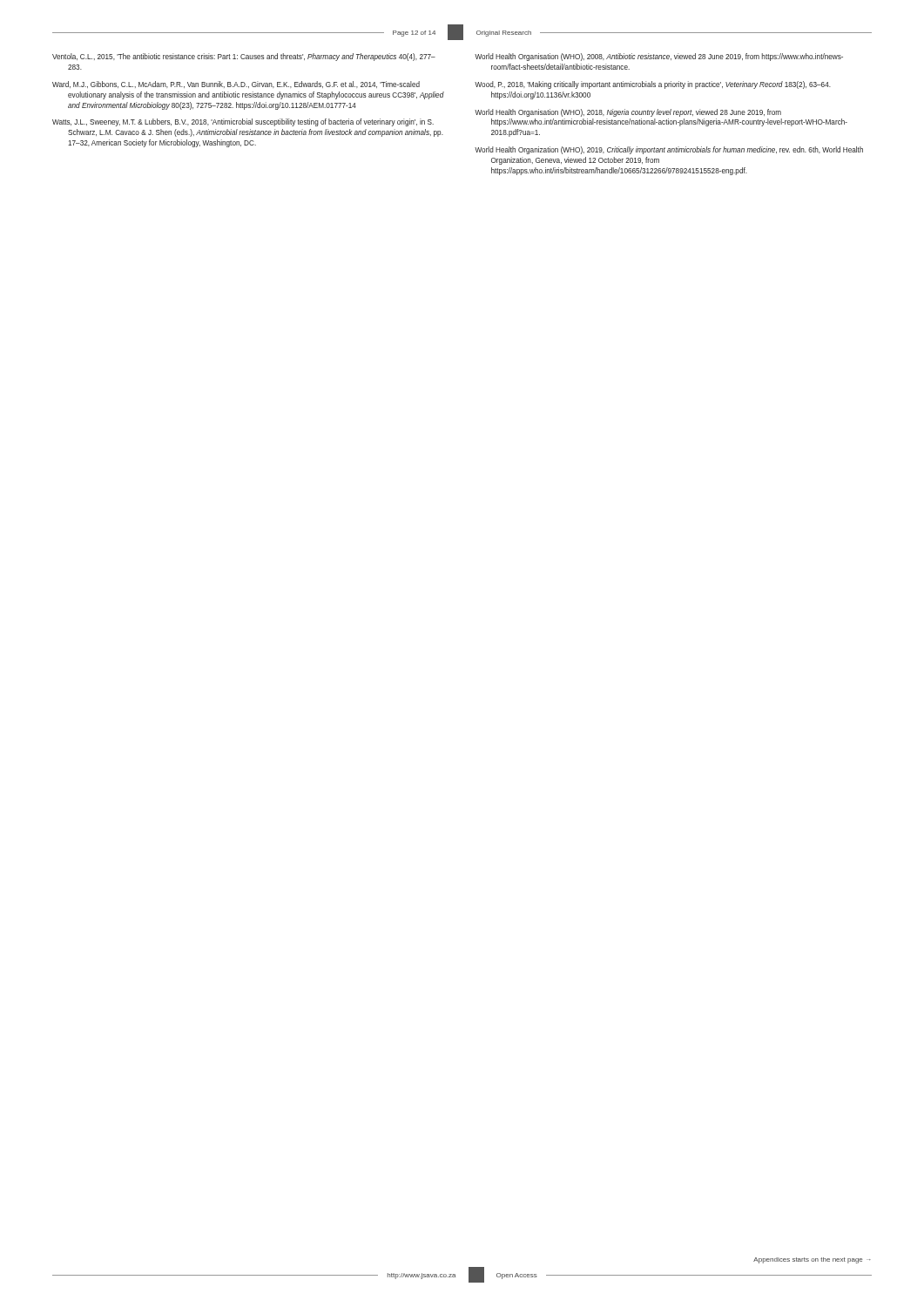
Task: Locate the text starting "Ward, M.J., Gibbons, C.L., McAdam, P.R., Van Bunnik,"
Action: click(x=248, y=95)
